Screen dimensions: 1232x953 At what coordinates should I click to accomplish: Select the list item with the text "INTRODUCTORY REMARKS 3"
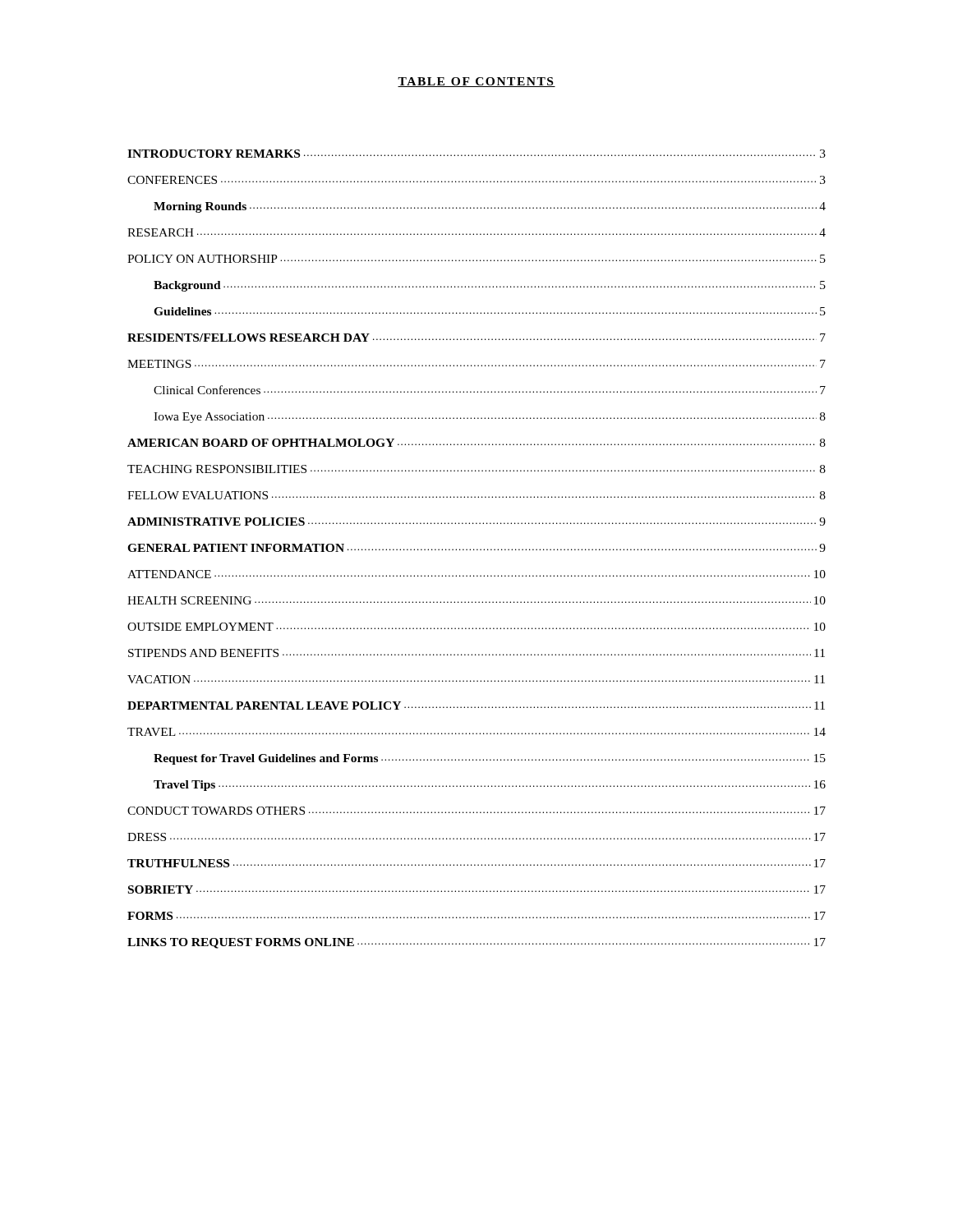click(476, 154)
